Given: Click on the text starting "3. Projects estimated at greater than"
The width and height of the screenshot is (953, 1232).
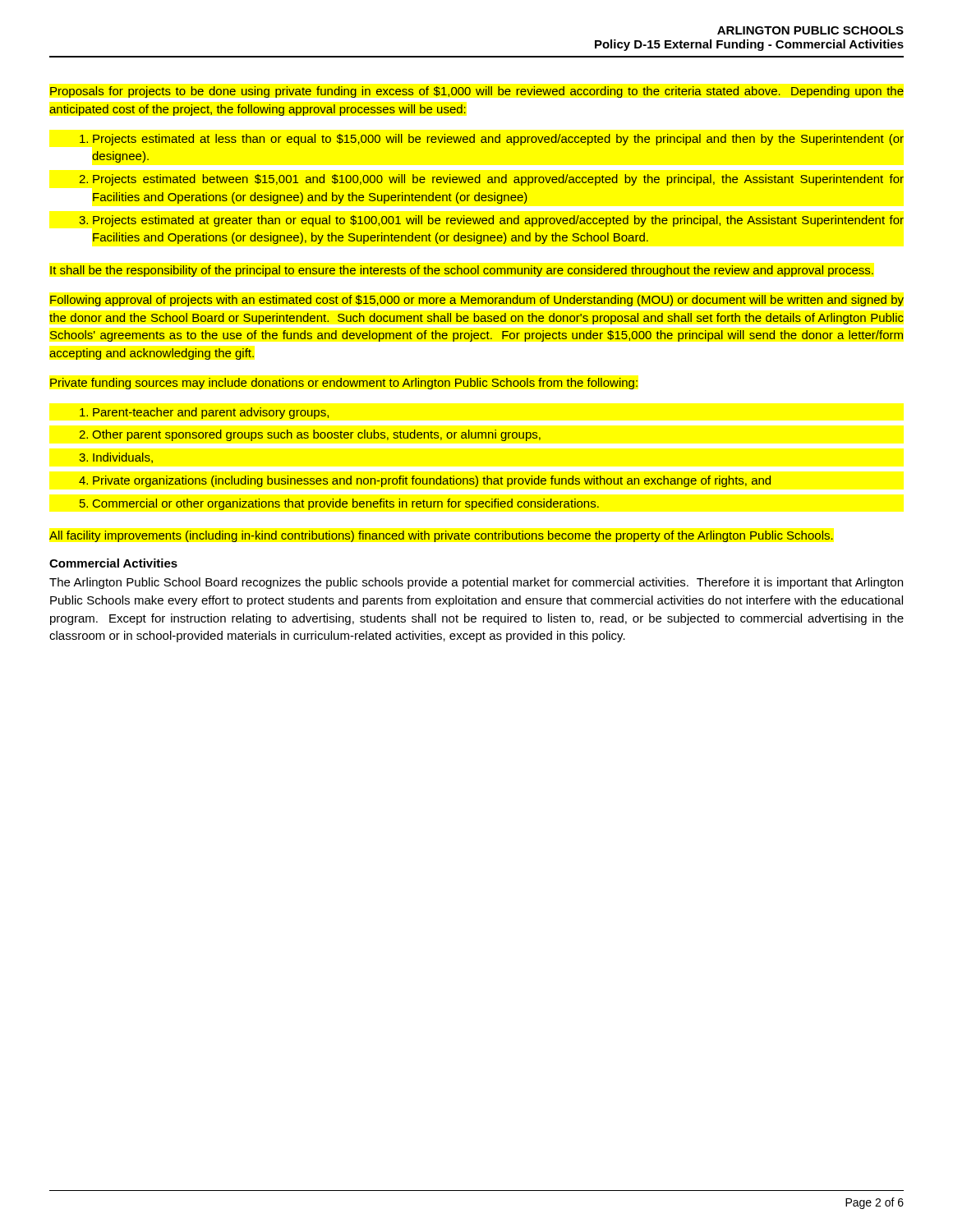Looking at the screenshot, I should (x=476, y=229).
